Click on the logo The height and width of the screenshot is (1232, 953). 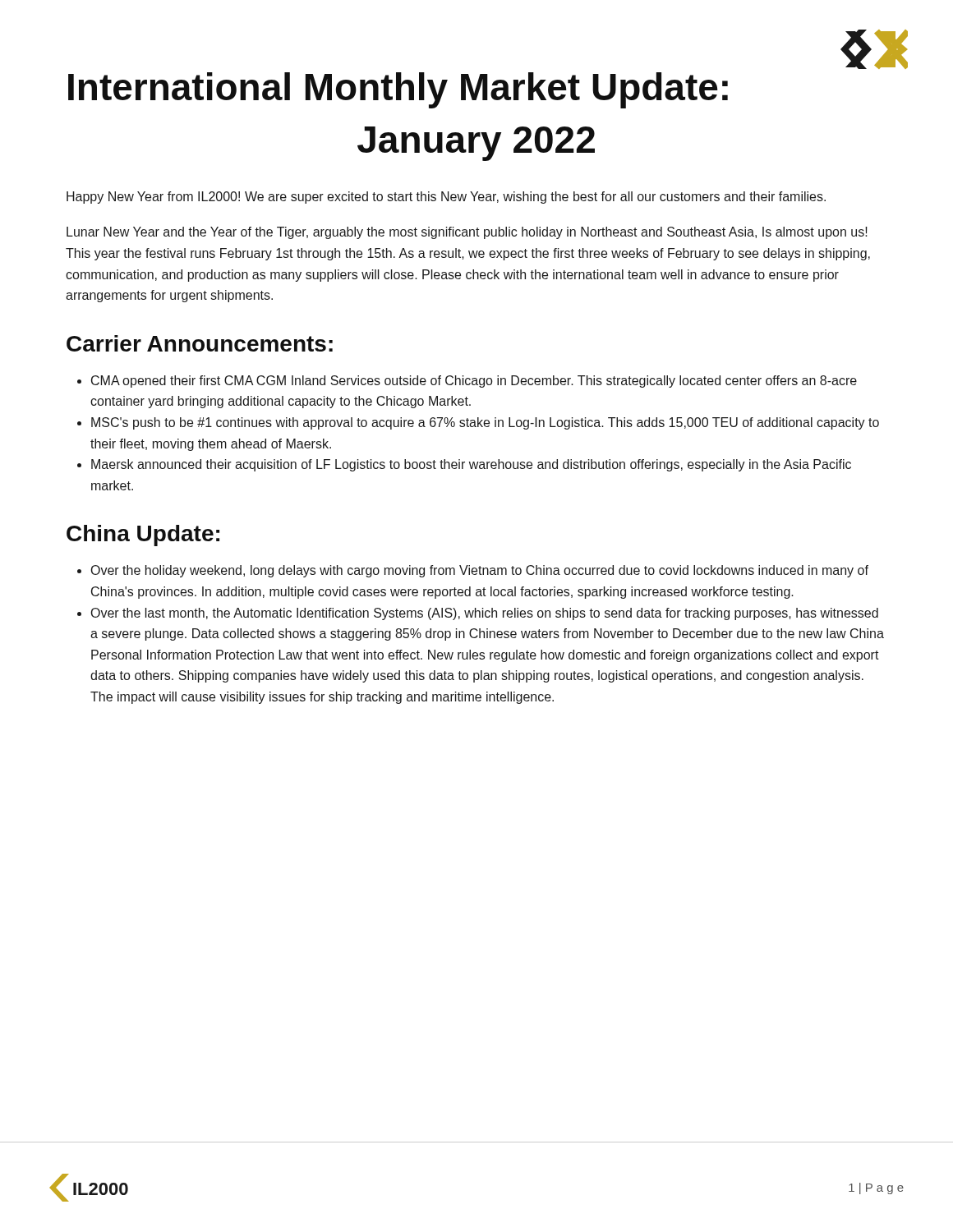click(874, 50)
